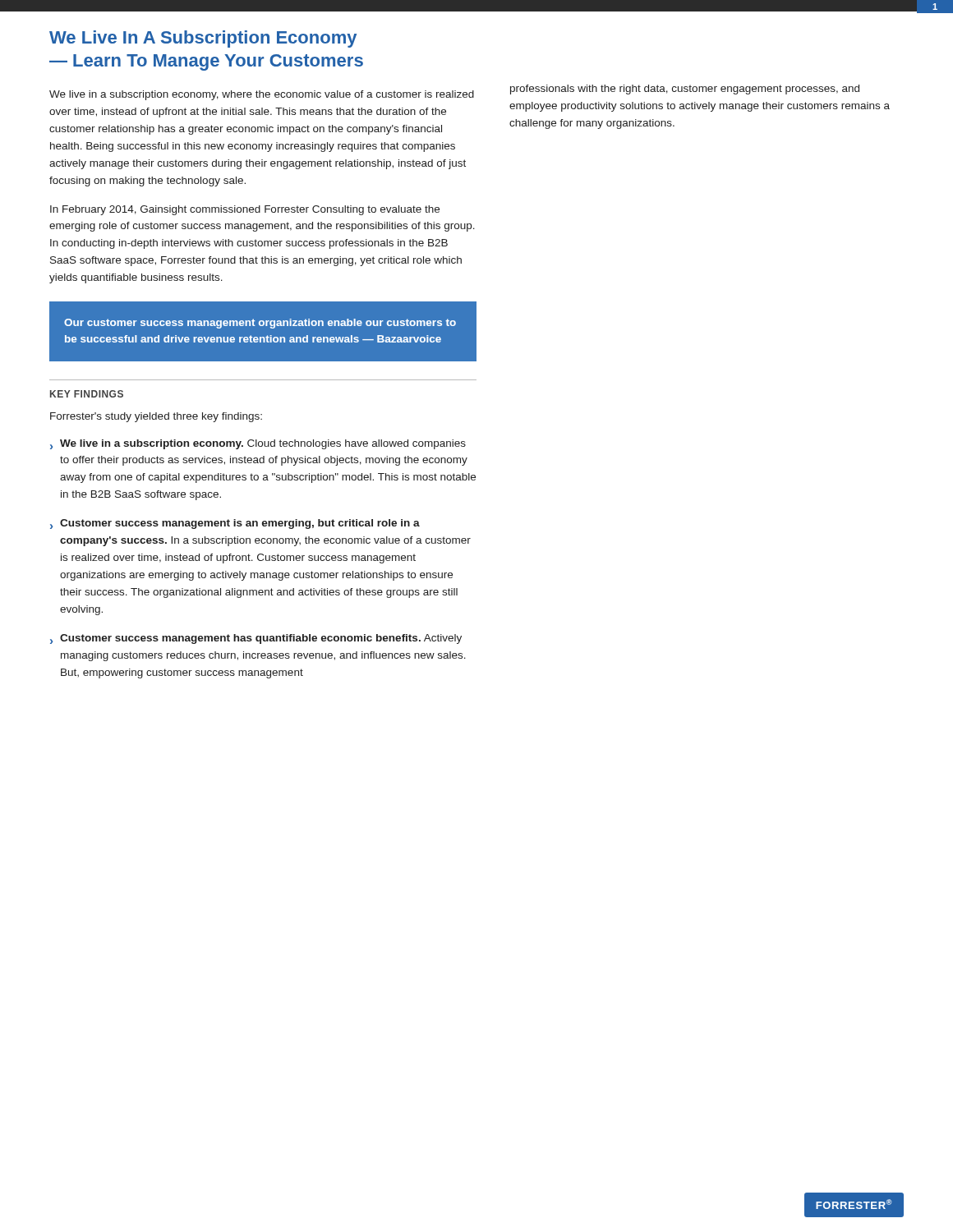Select the text starting "We live in"
The image size is (953, 1232).
click(262, 137)
